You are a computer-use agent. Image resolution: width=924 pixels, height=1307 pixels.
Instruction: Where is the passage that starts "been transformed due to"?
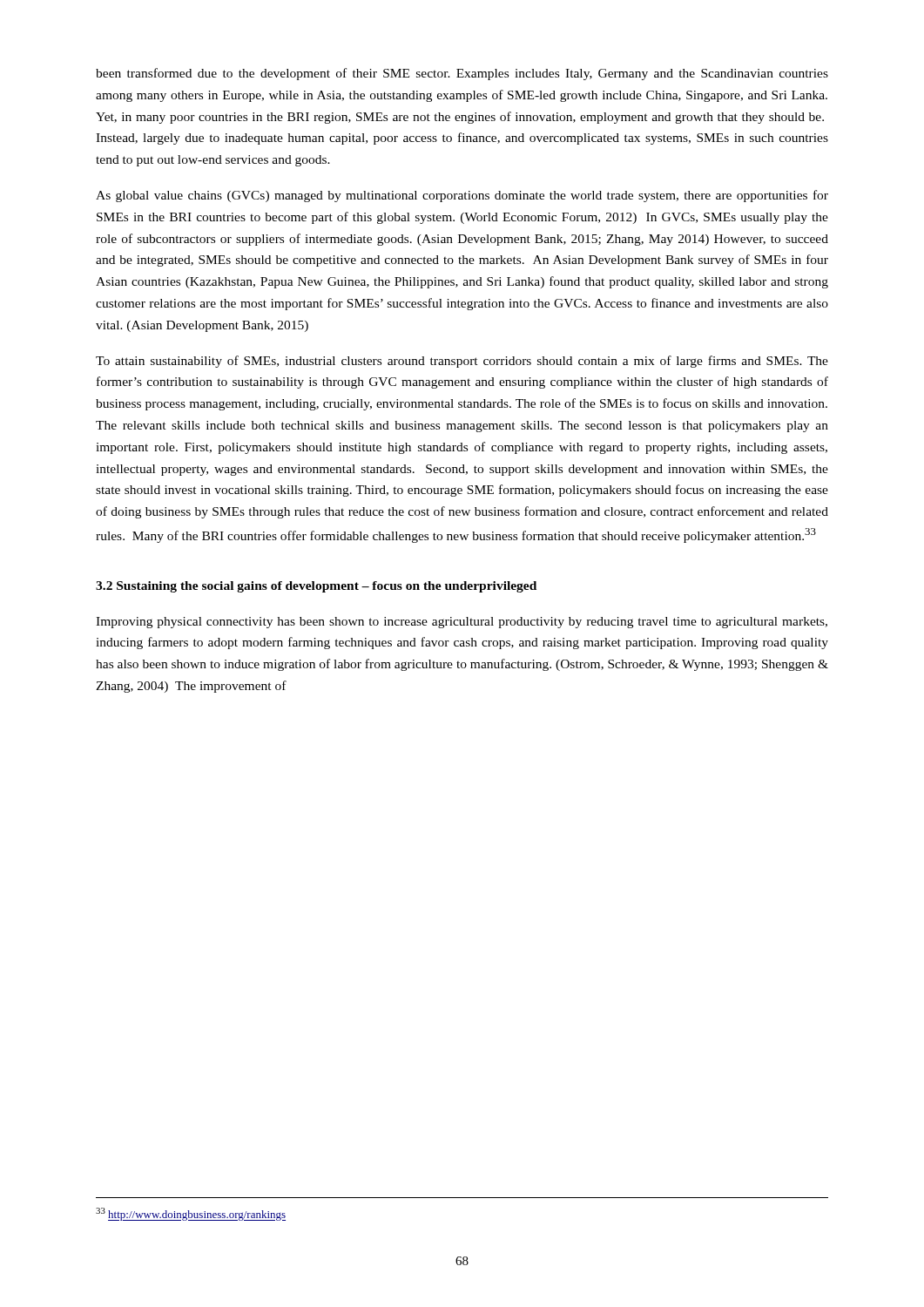tap(462, 117)
